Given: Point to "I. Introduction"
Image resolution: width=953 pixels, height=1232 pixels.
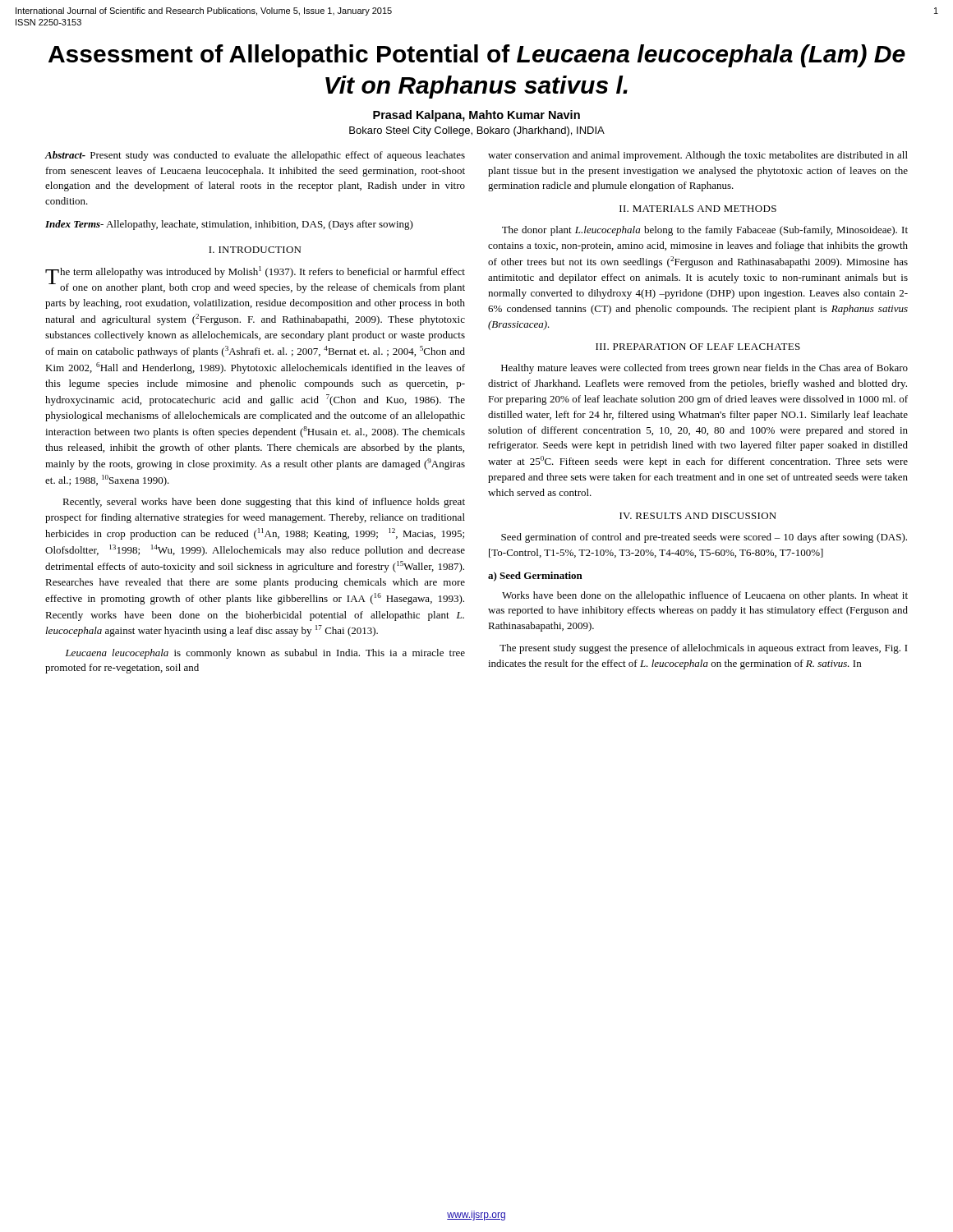Looking at the screenshot, I should (255, 249).
